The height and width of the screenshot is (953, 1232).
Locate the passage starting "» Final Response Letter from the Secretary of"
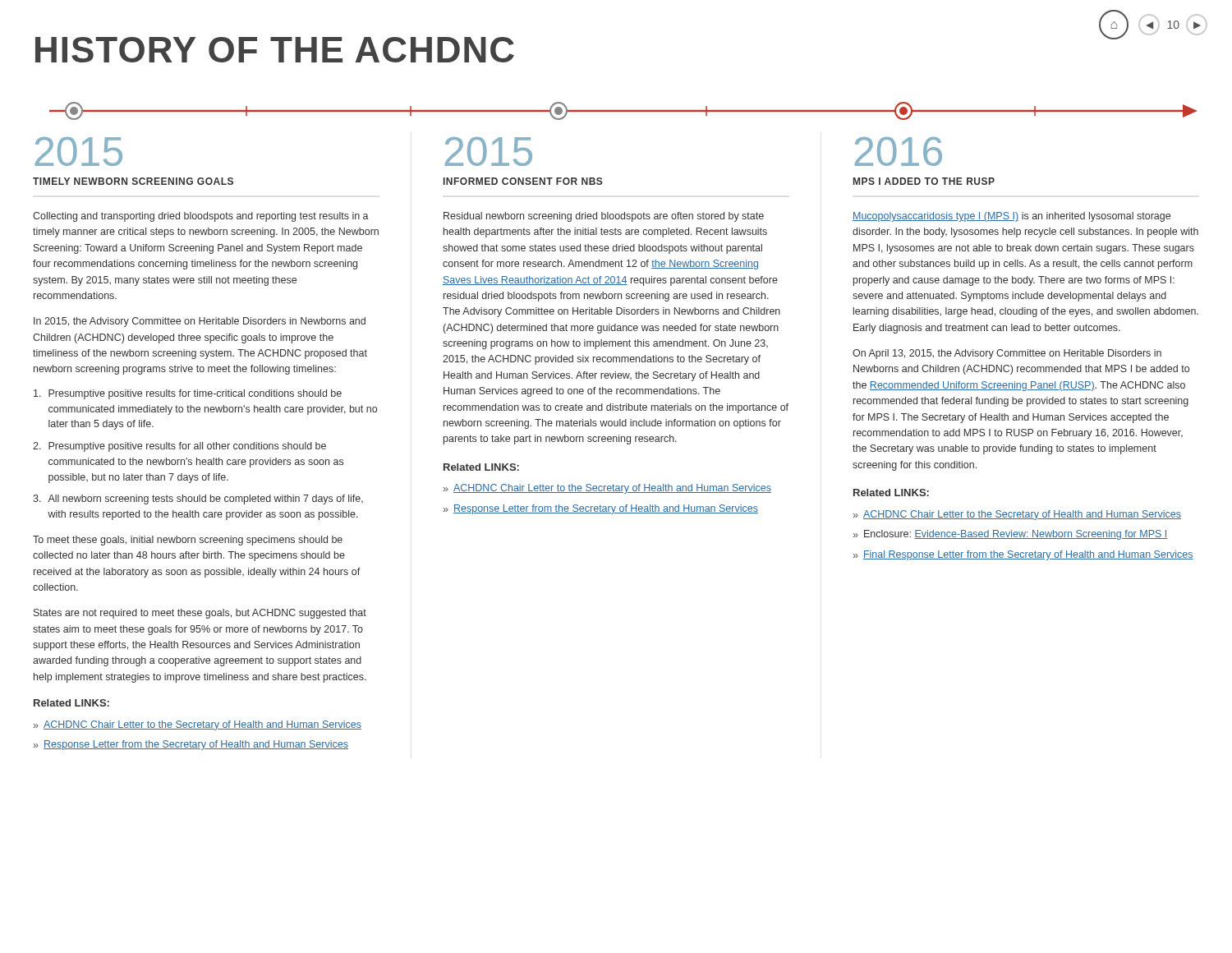click(1023, 556)
